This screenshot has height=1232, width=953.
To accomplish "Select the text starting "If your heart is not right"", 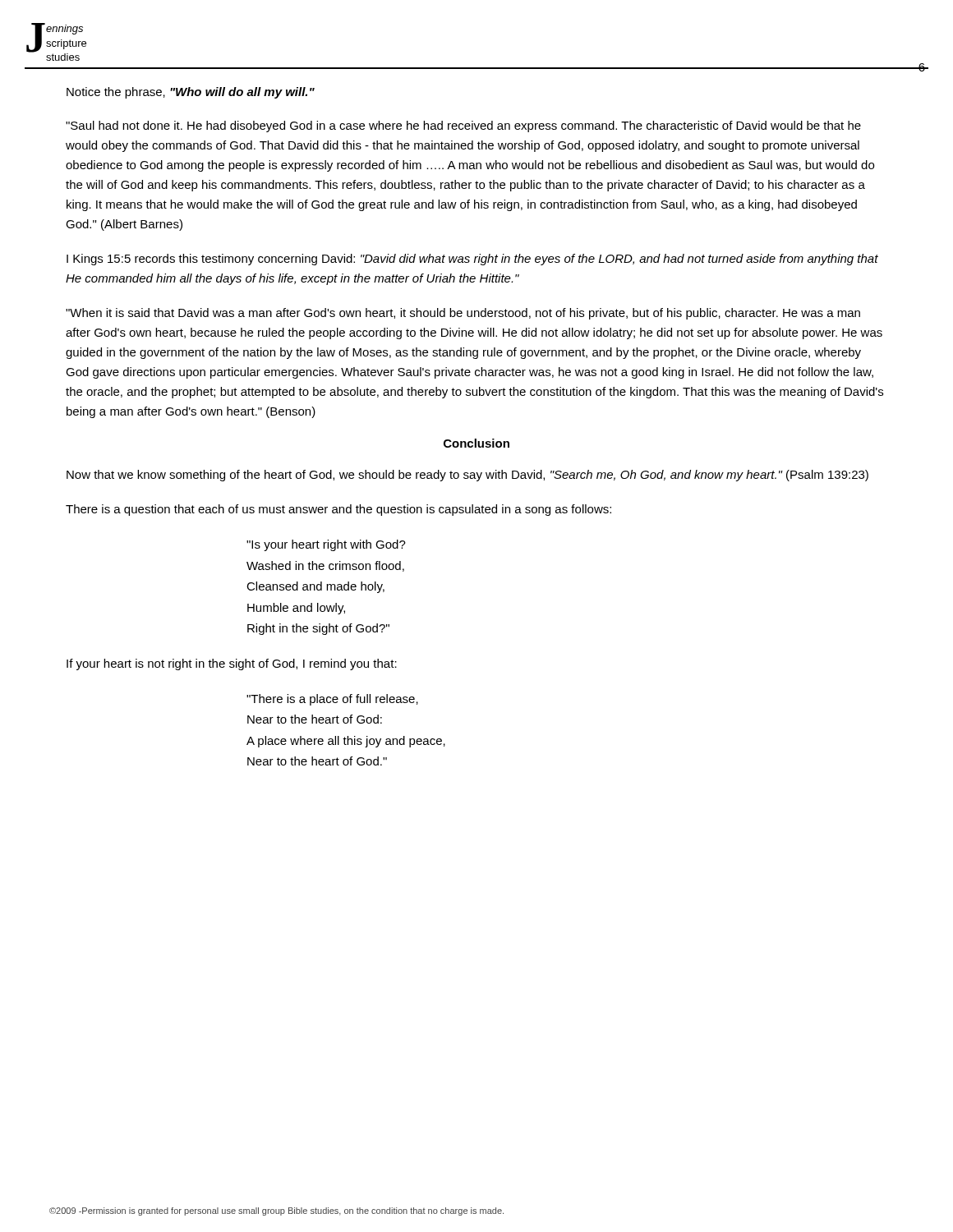I will [232, 663].
